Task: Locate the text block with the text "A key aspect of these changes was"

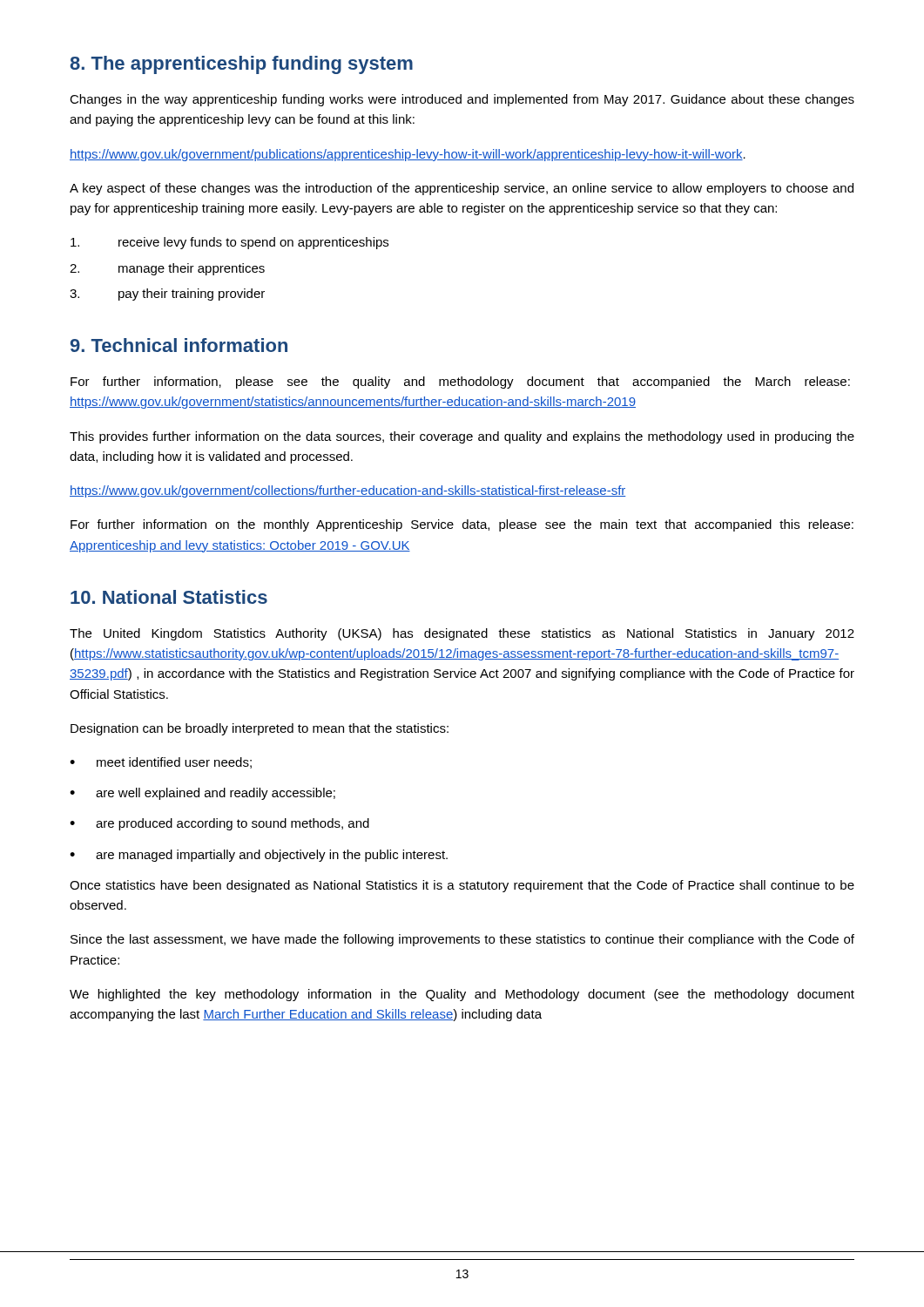Action: click(462, 198)
